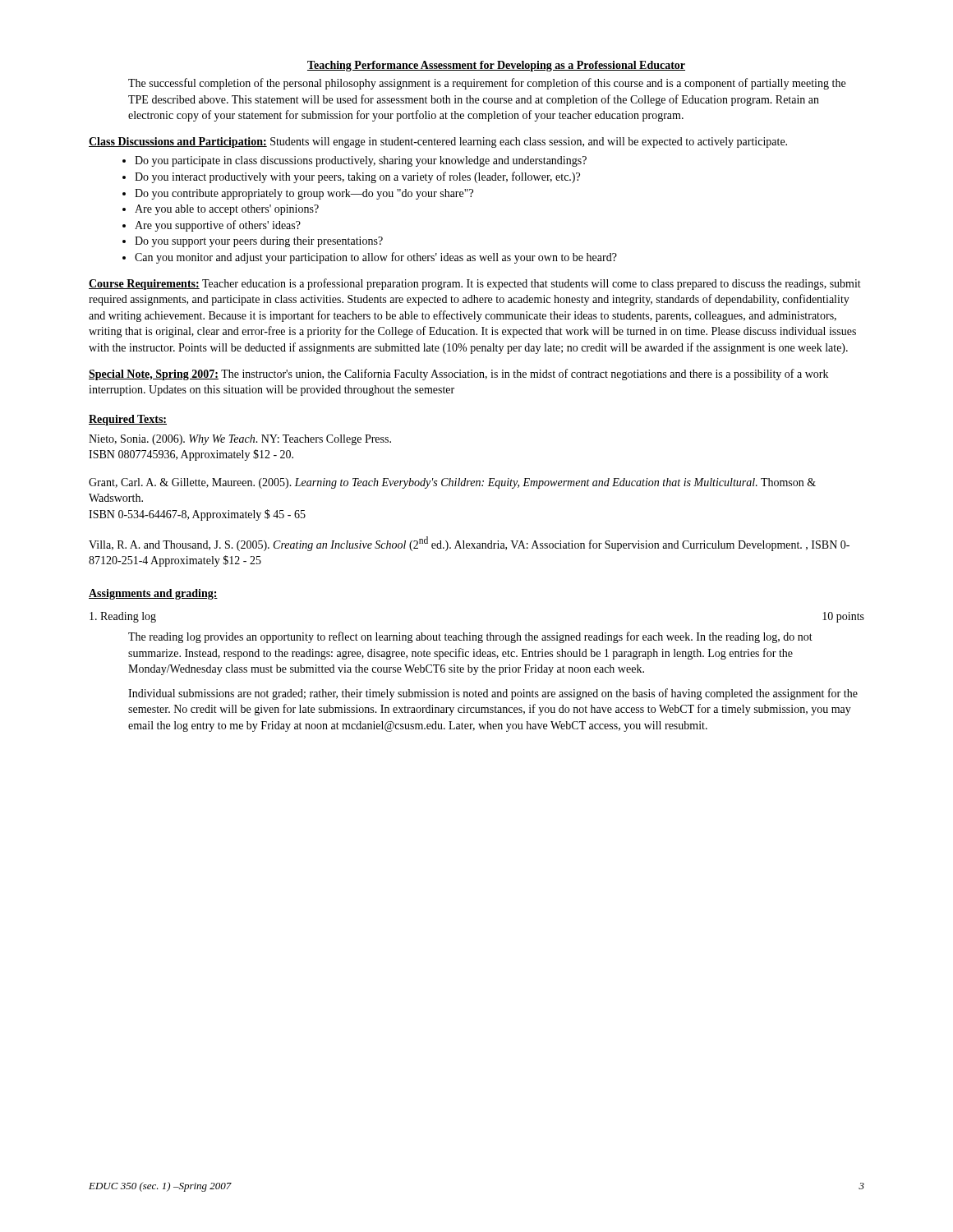Viewport: 953px width, 1232px height.
Task: Find the element starting "Are you supportive of others' ideas?"
Action: [x=218, y=225]
